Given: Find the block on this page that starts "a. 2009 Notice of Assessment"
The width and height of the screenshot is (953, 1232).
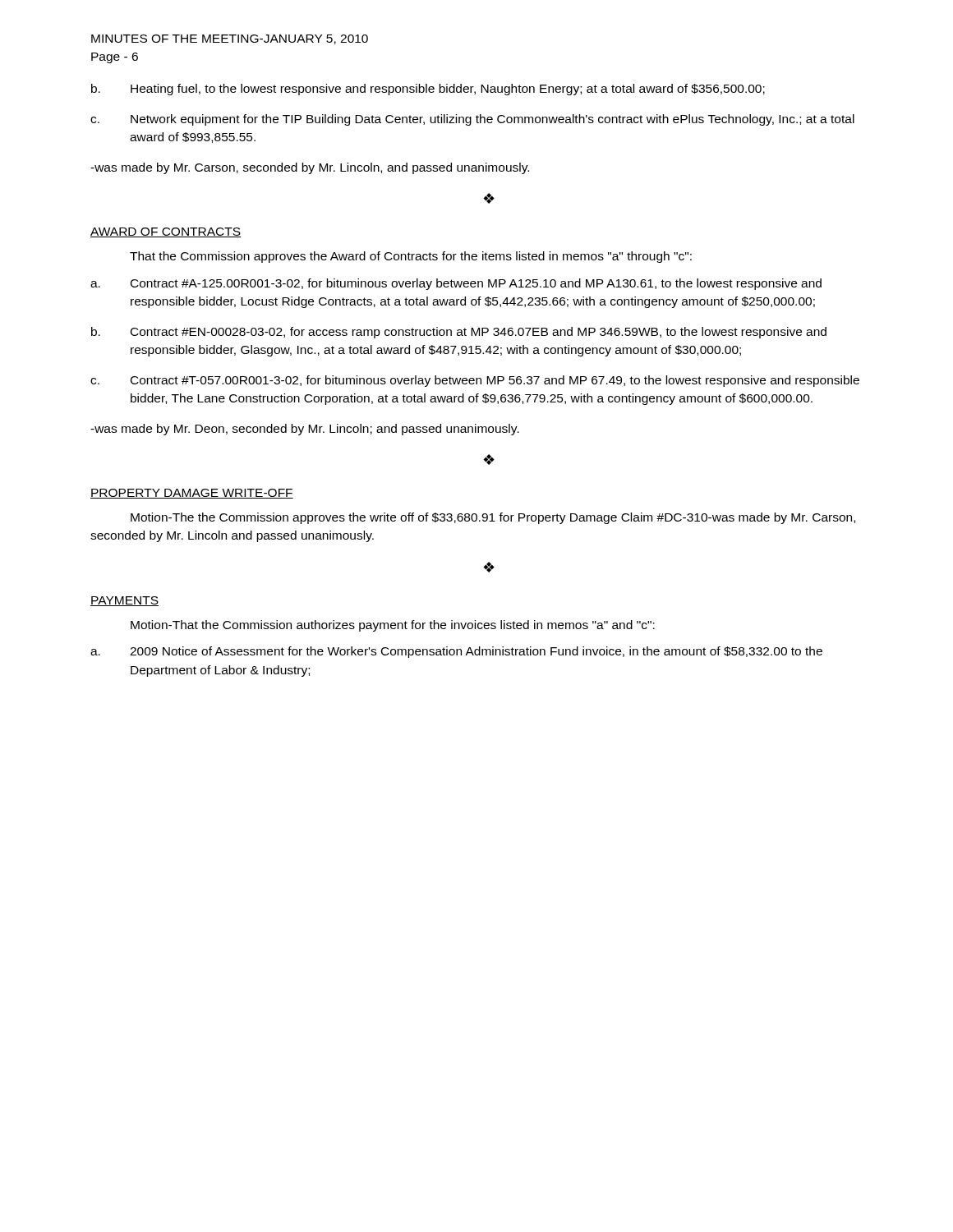Looking at the screenshot, I should 489,661.
